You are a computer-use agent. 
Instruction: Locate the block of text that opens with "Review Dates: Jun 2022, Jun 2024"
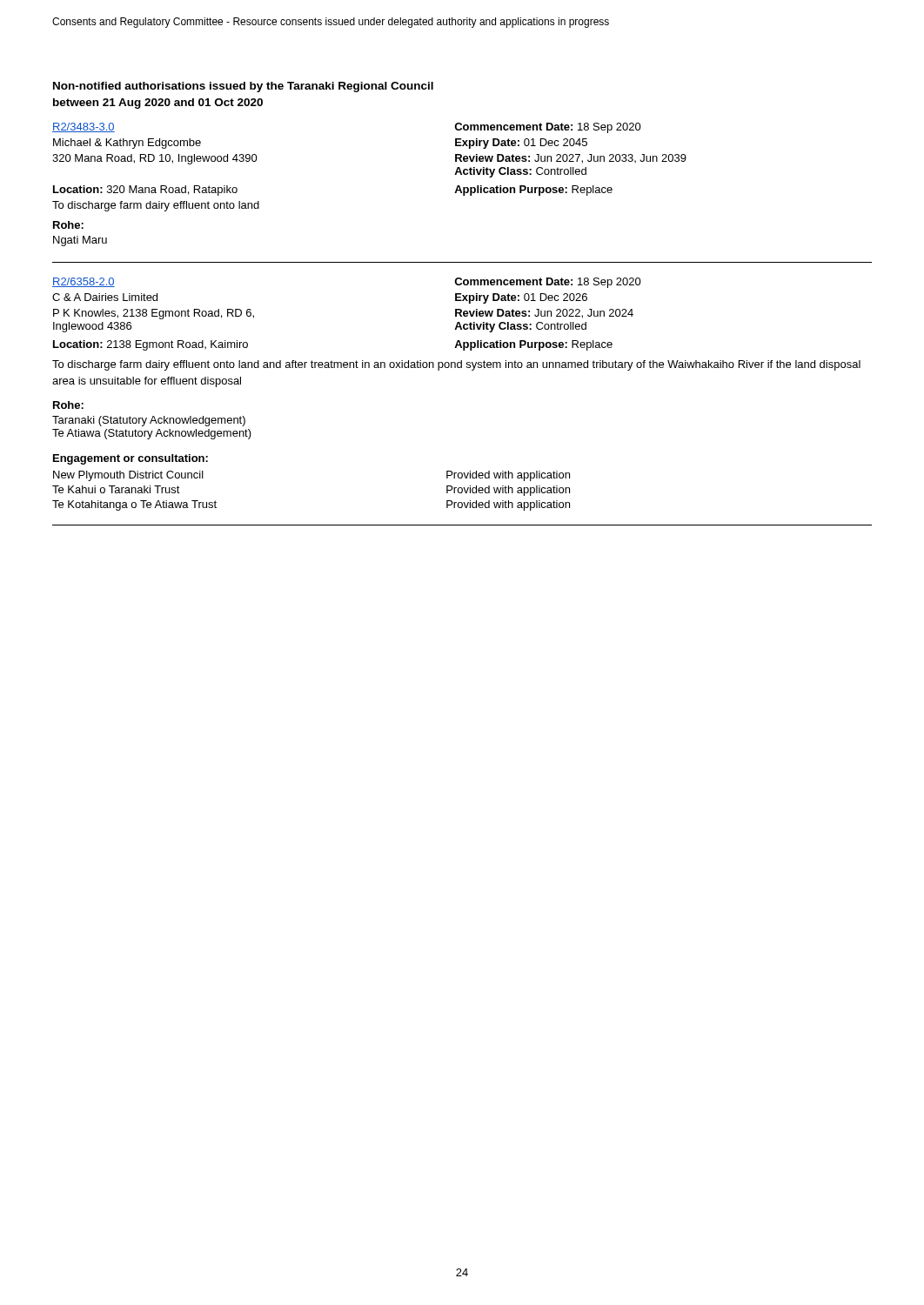[544, 319]
